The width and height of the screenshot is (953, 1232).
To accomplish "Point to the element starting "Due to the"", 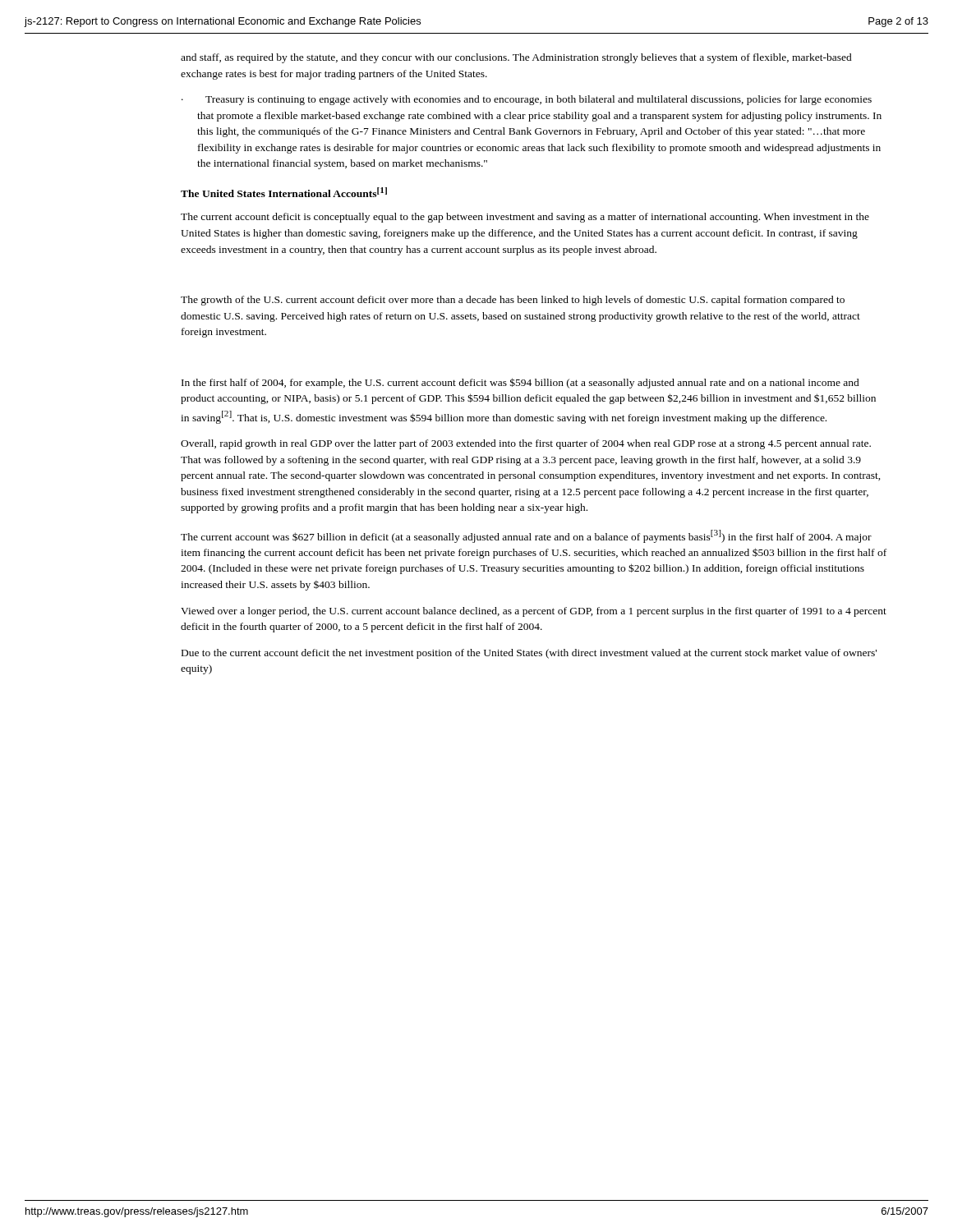I will [x=529, y=660].
